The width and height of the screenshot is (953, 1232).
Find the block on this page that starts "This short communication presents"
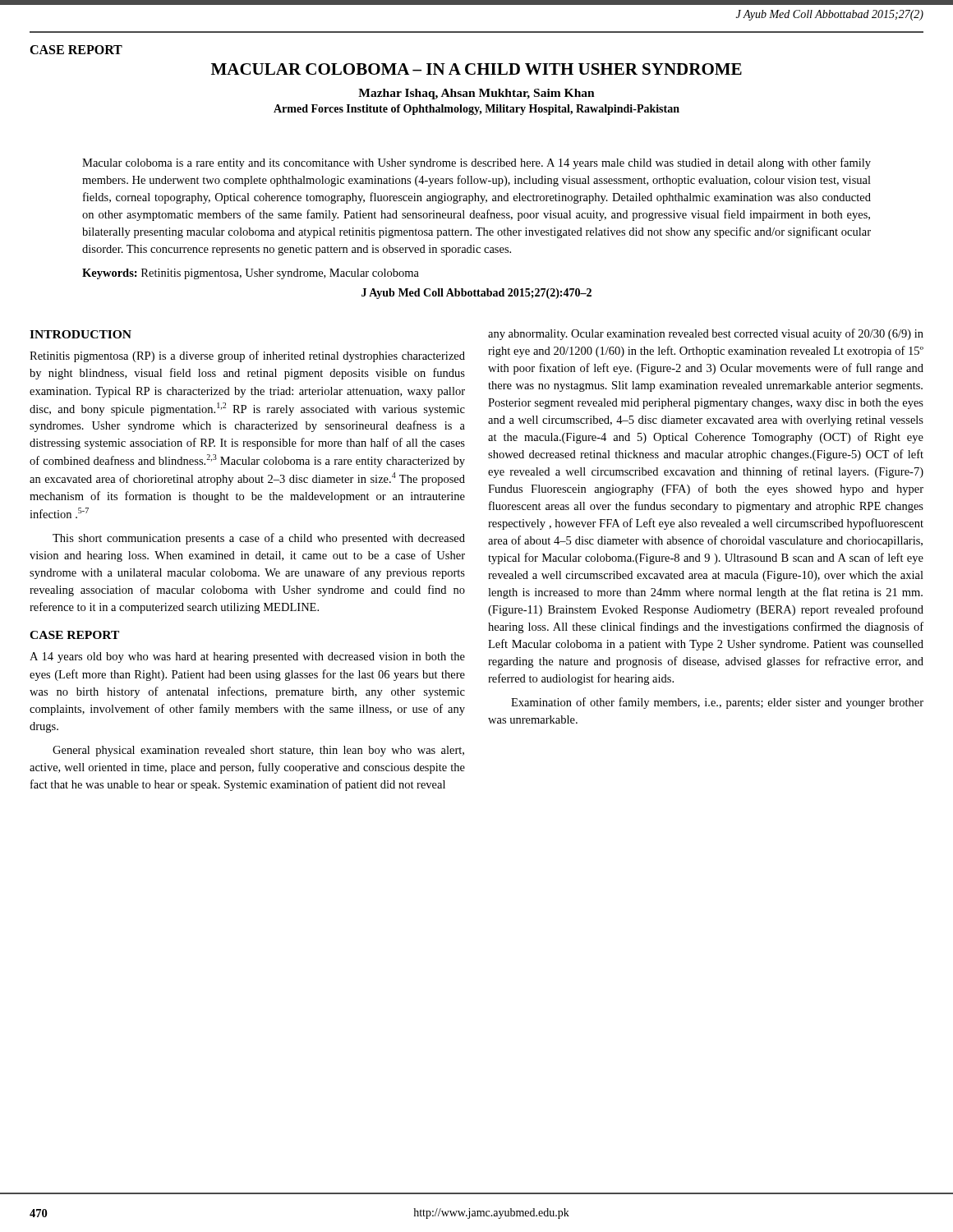click(x=247, y=572)
